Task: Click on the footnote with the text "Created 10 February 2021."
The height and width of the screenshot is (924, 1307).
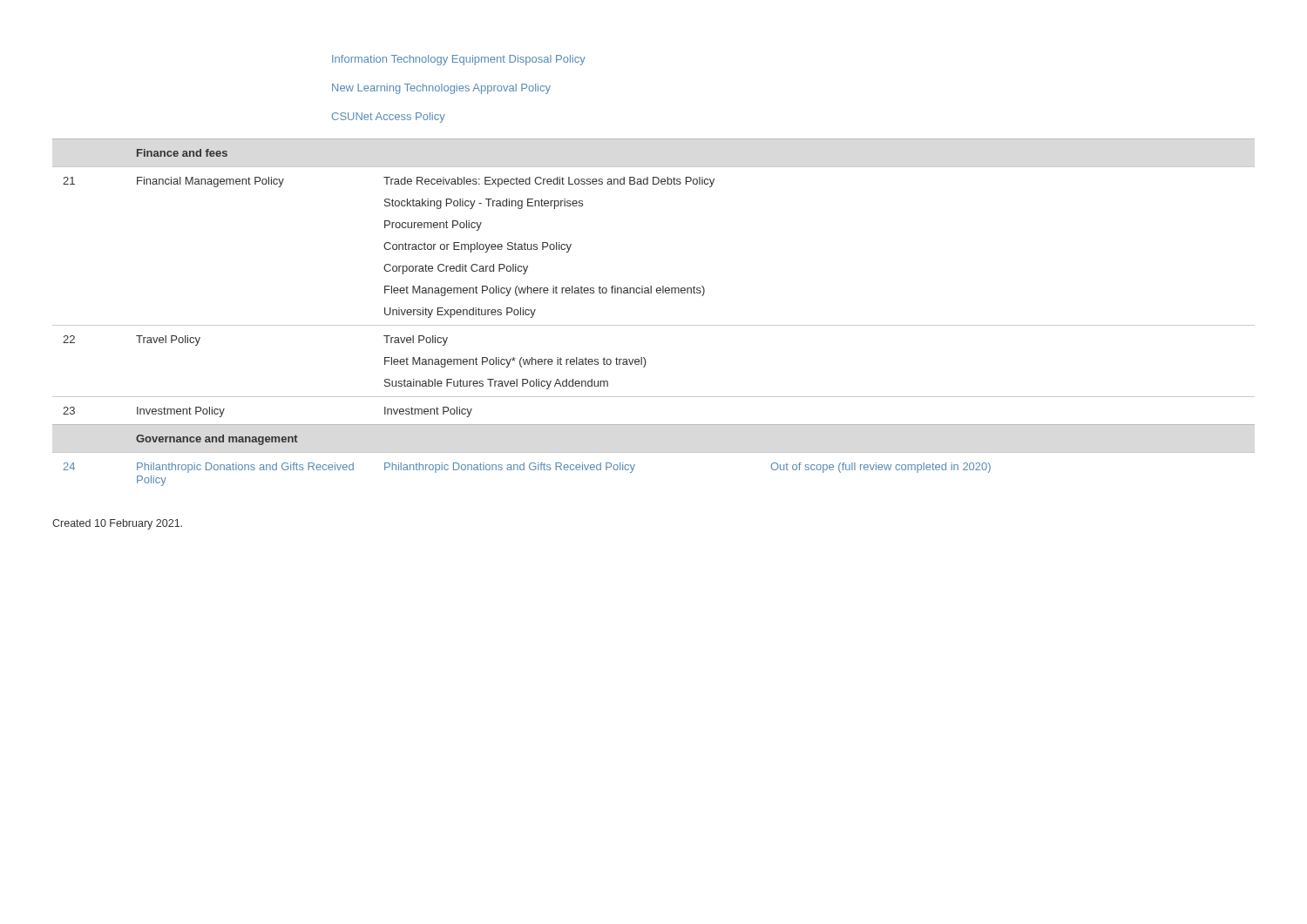Action: 118,523
